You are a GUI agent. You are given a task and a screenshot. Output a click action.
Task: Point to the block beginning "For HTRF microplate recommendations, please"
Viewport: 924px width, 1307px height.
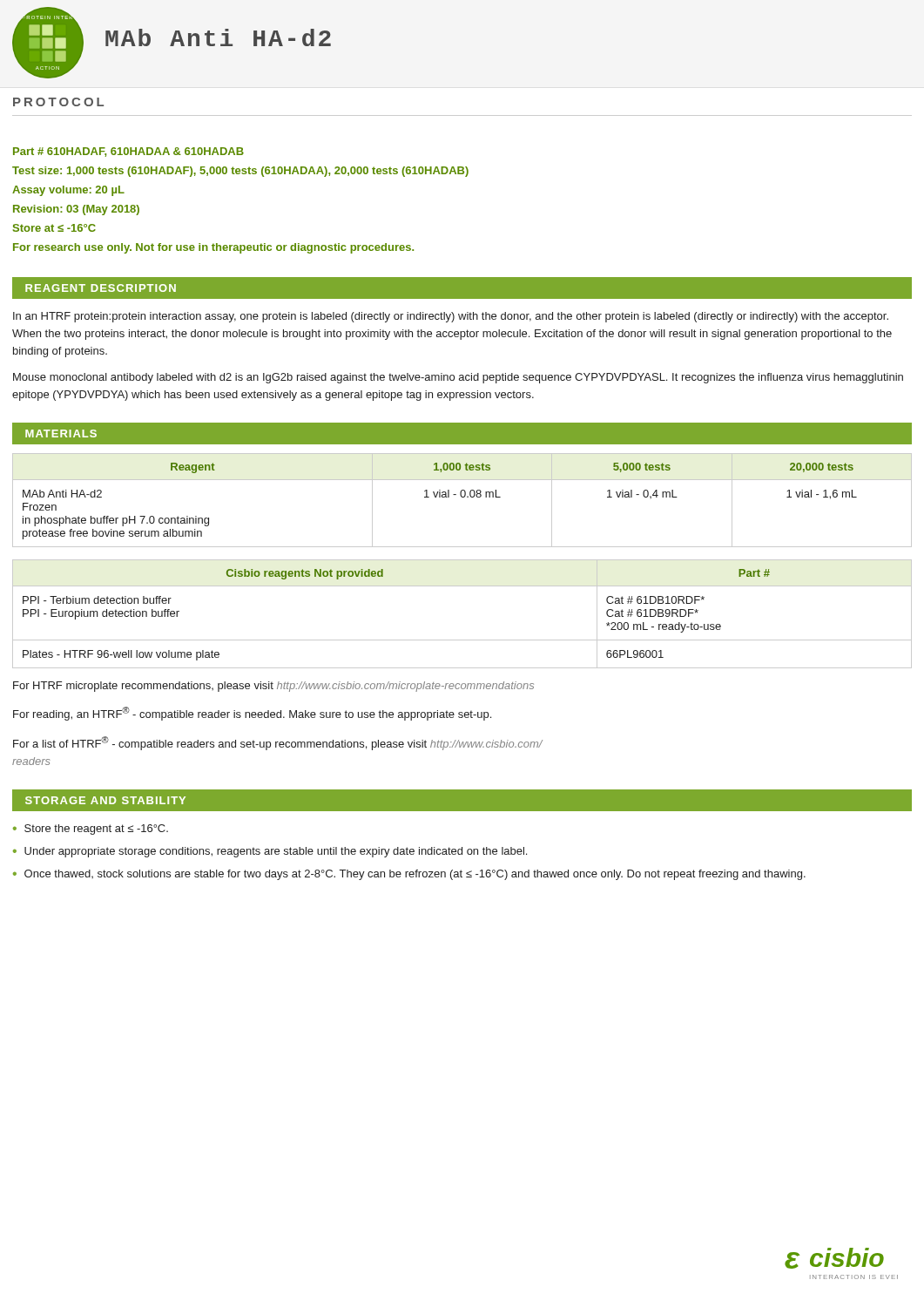[x=273, y=686]
